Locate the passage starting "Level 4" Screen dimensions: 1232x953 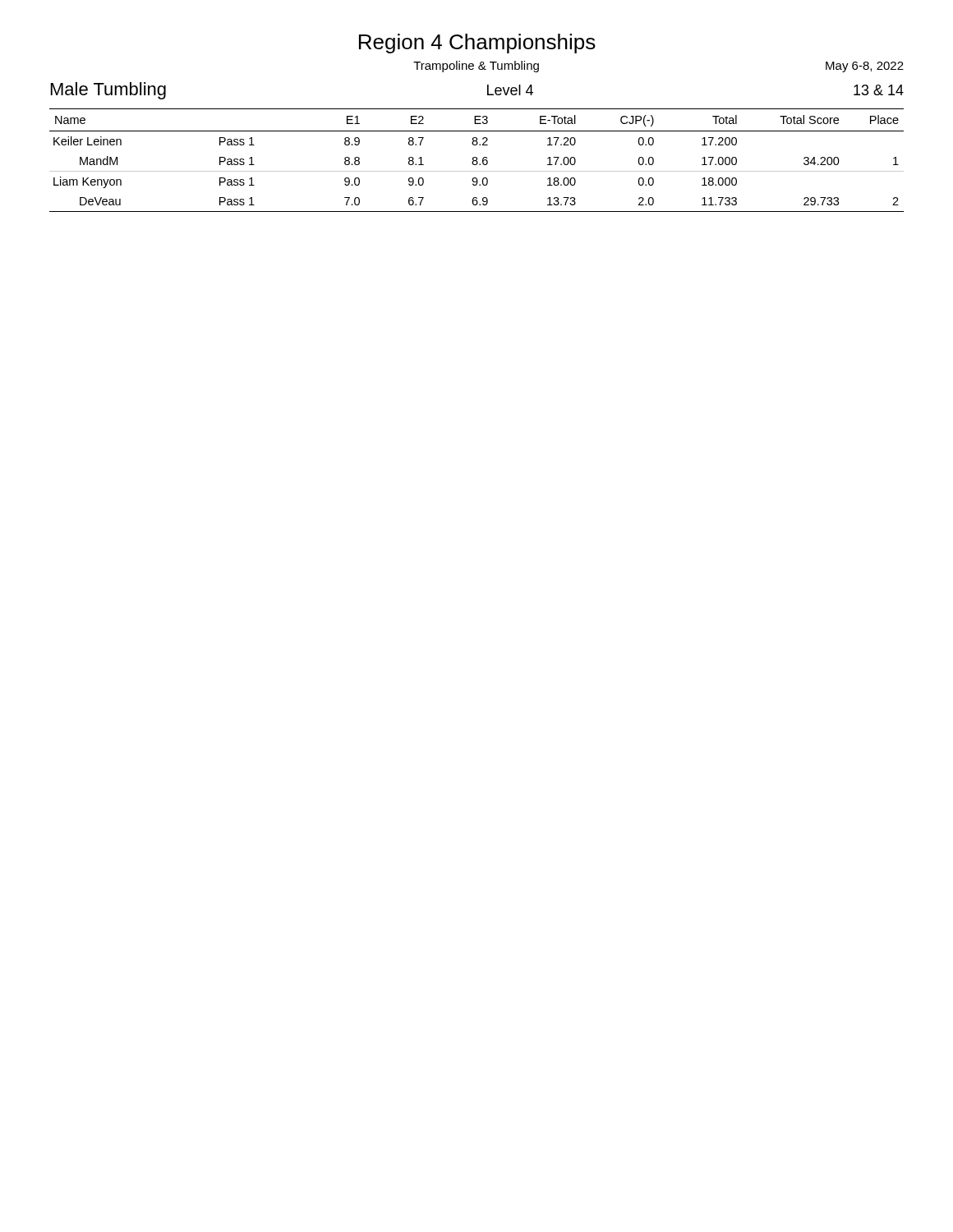510,90
